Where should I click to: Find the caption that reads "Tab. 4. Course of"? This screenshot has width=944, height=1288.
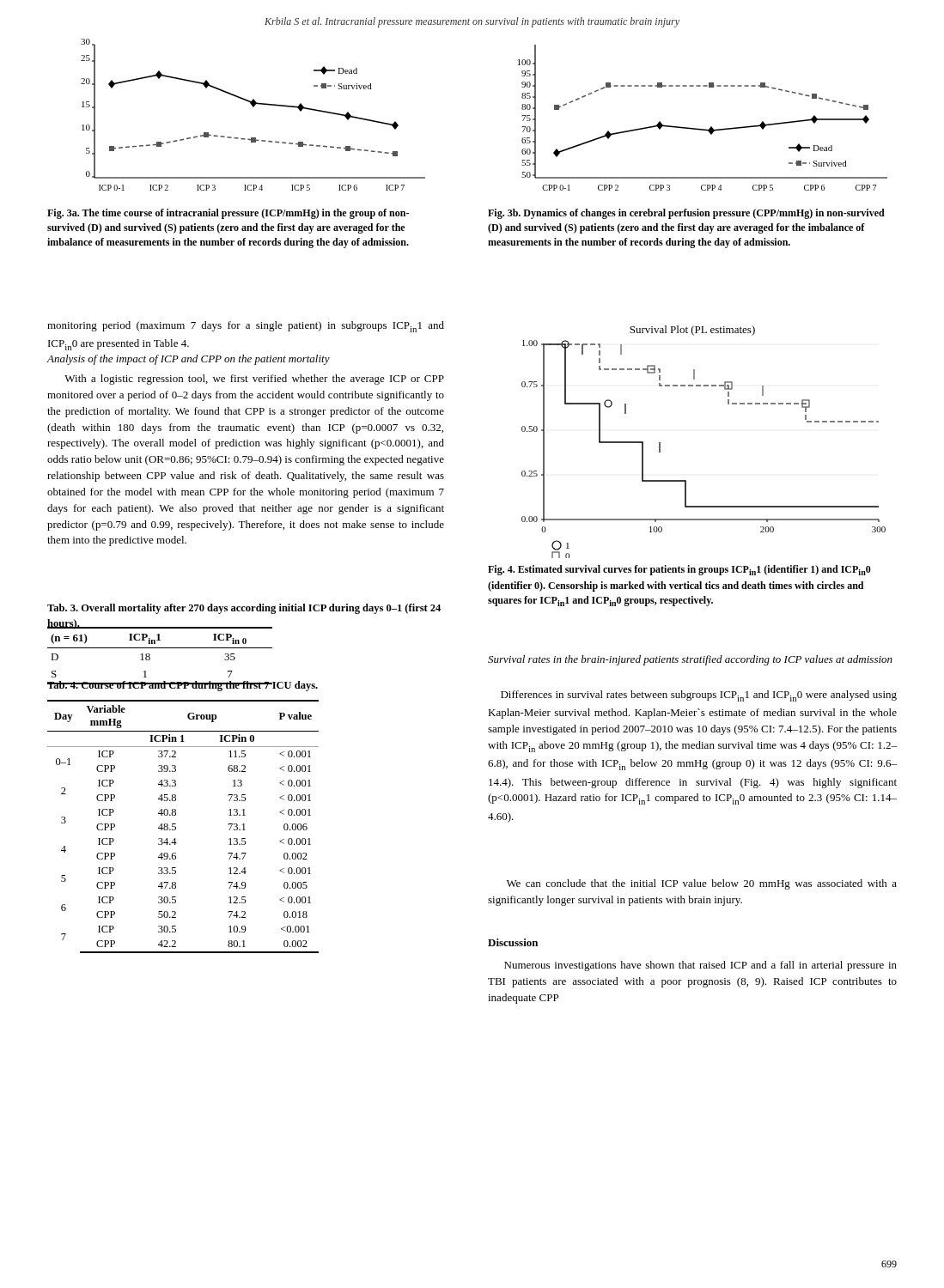coord(183,685)
